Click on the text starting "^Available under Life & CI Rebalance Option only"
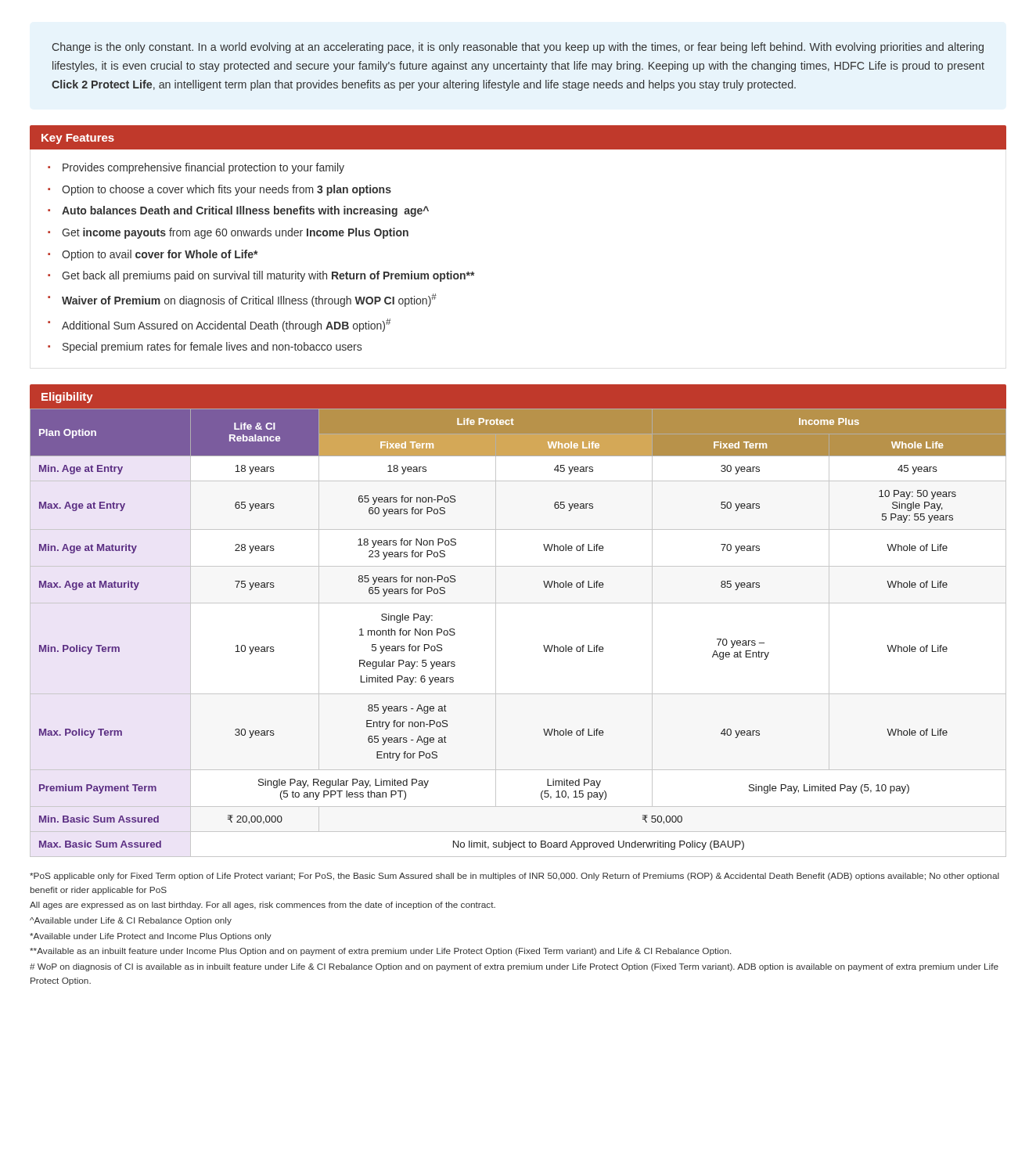The height and width of the screenshot is (1174, 1036). pyautogui.click(x=131, y=920)
